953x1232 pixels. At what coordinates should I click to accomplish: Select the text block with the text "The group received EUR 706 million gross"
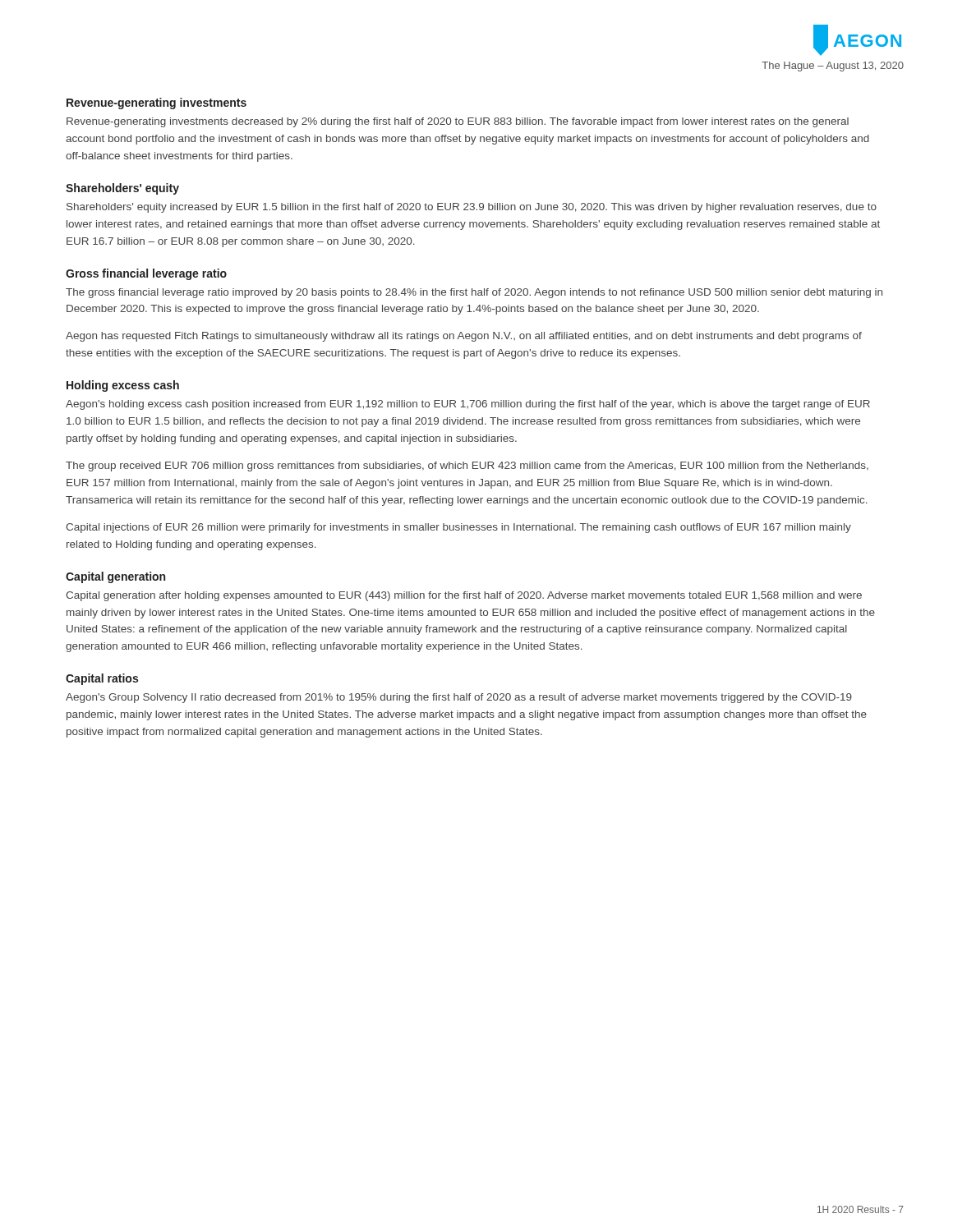(467, 483)
